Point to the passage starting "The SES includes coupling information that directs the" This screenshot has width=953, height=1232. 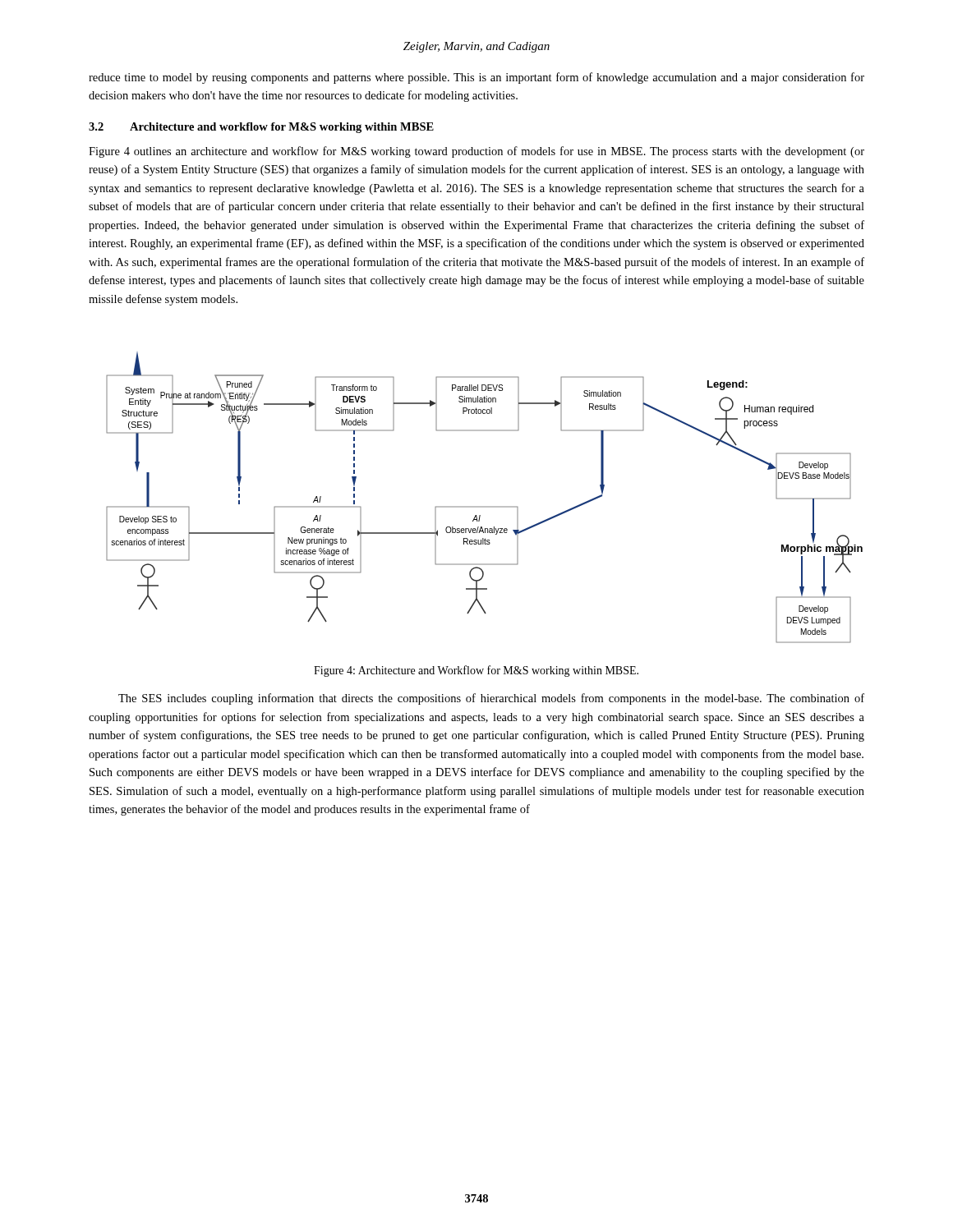[476, 754]
